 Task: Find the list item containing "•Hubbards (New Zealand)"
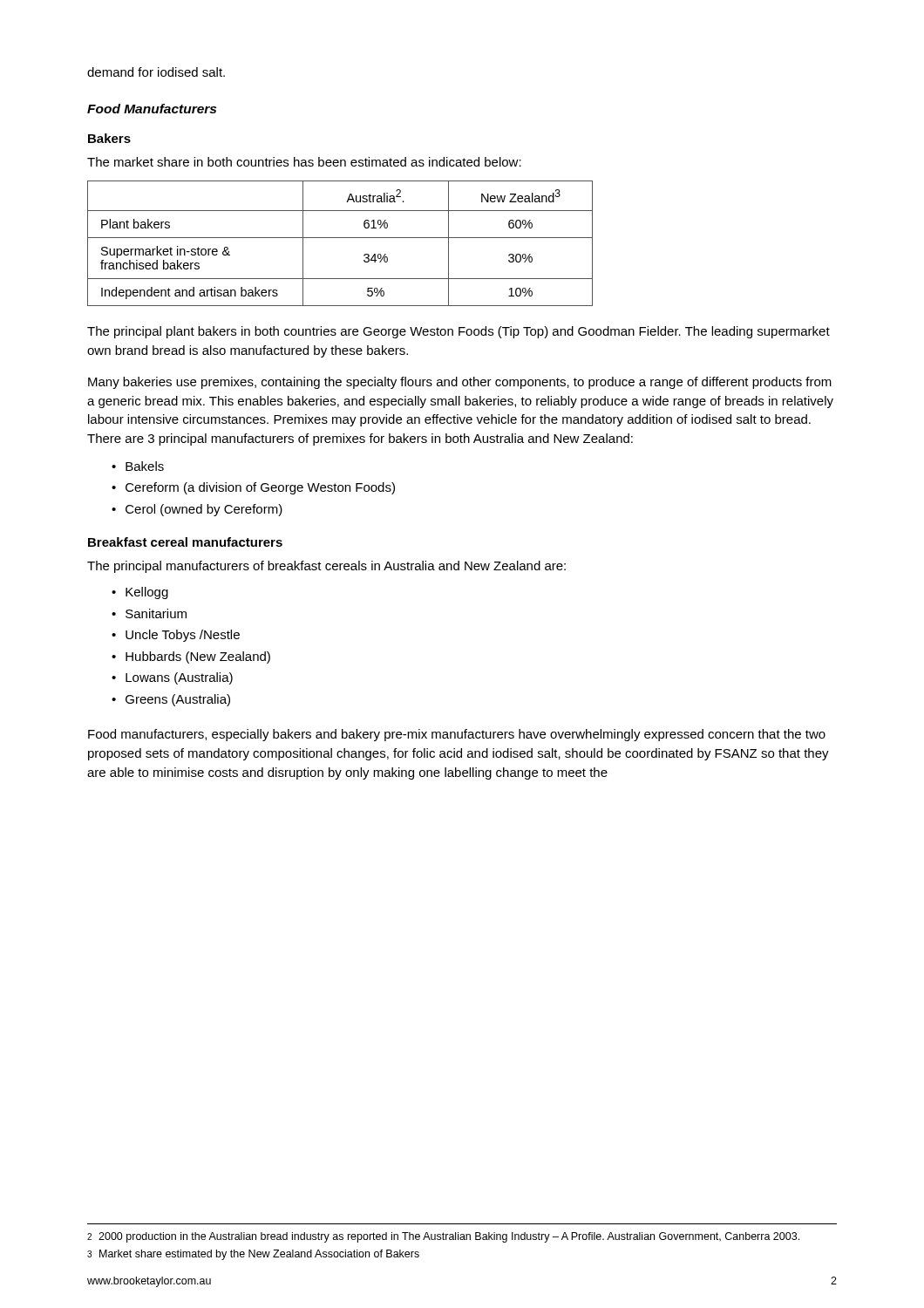(x=191, y=656)
